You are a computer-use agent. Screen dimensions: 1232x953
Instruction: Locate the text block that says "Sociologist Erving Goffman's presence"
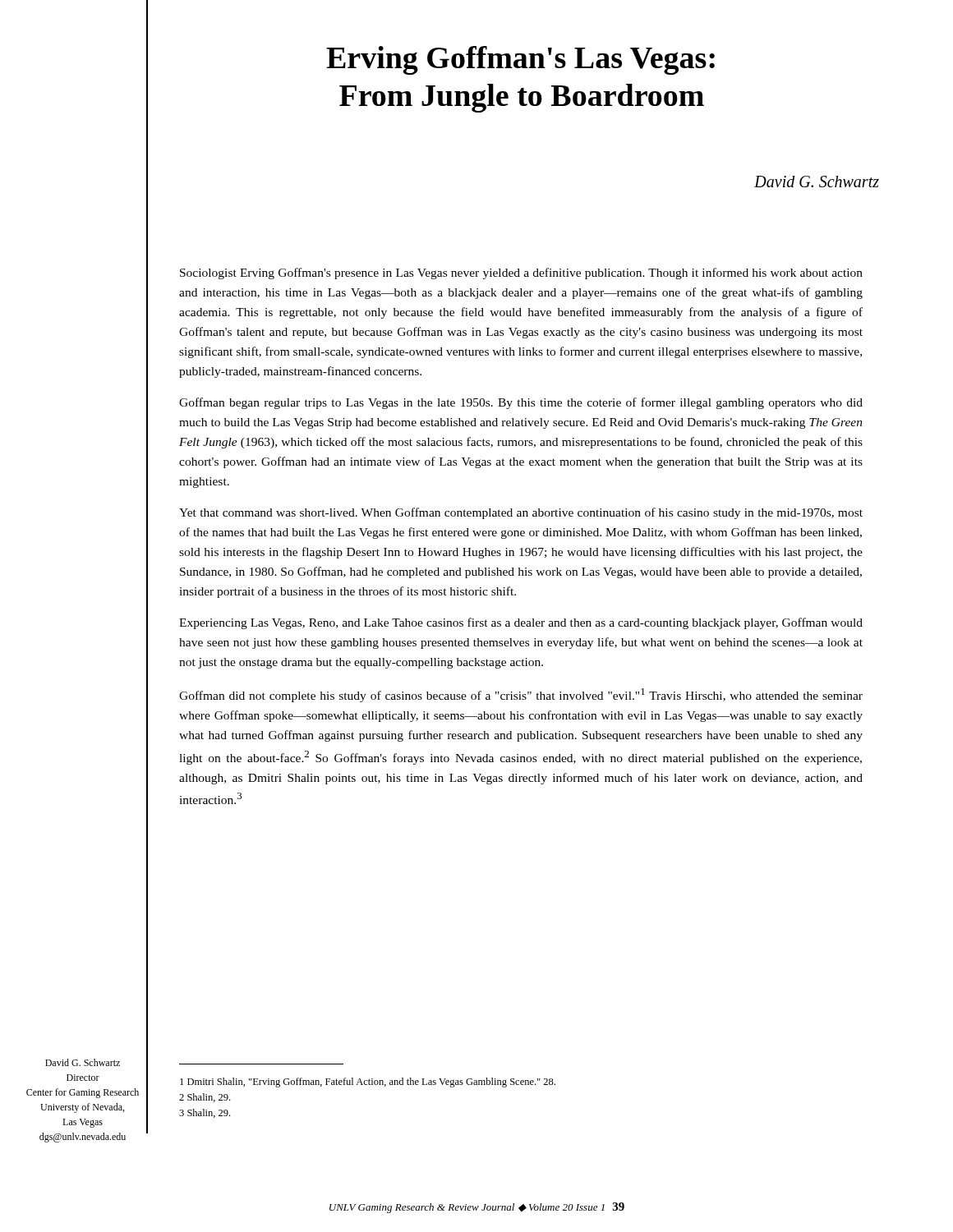521,322
